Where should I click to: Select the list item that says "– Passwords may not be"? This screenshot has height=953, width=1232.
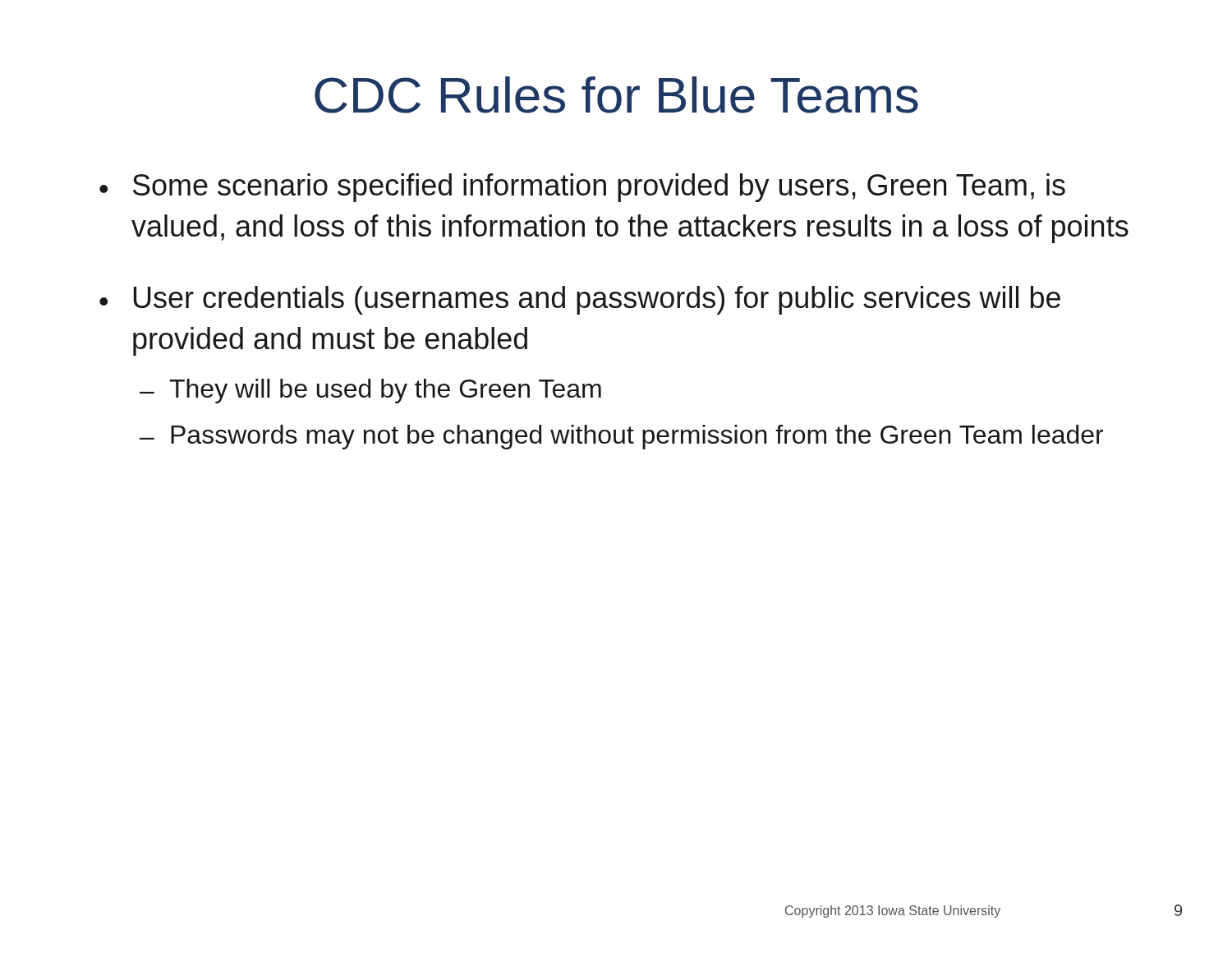pos(637,436)
